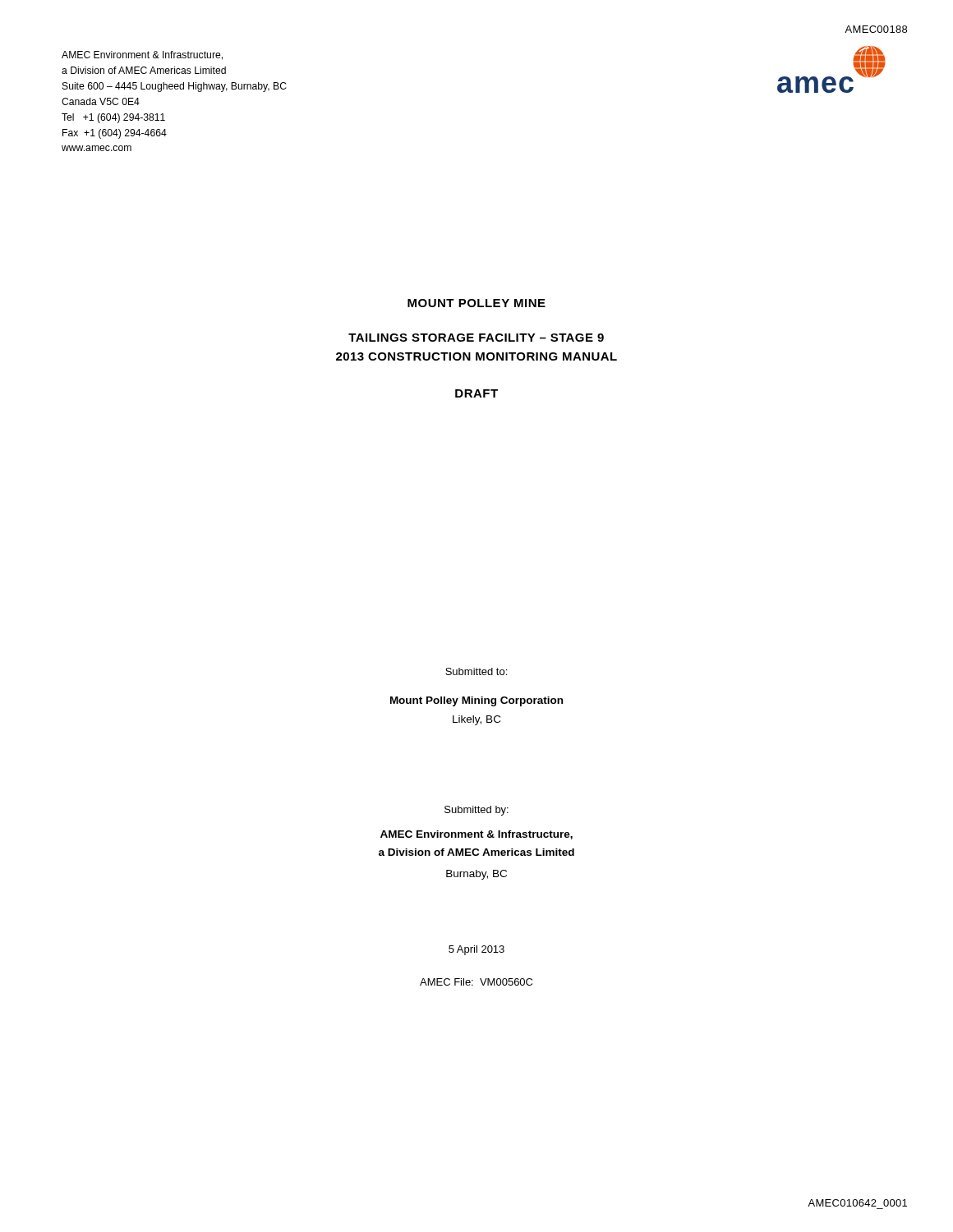Point to the text block starting "AMEC File: VM00560C"
This screenshot has width=953, height=1232.
click(x=476, y=982)
